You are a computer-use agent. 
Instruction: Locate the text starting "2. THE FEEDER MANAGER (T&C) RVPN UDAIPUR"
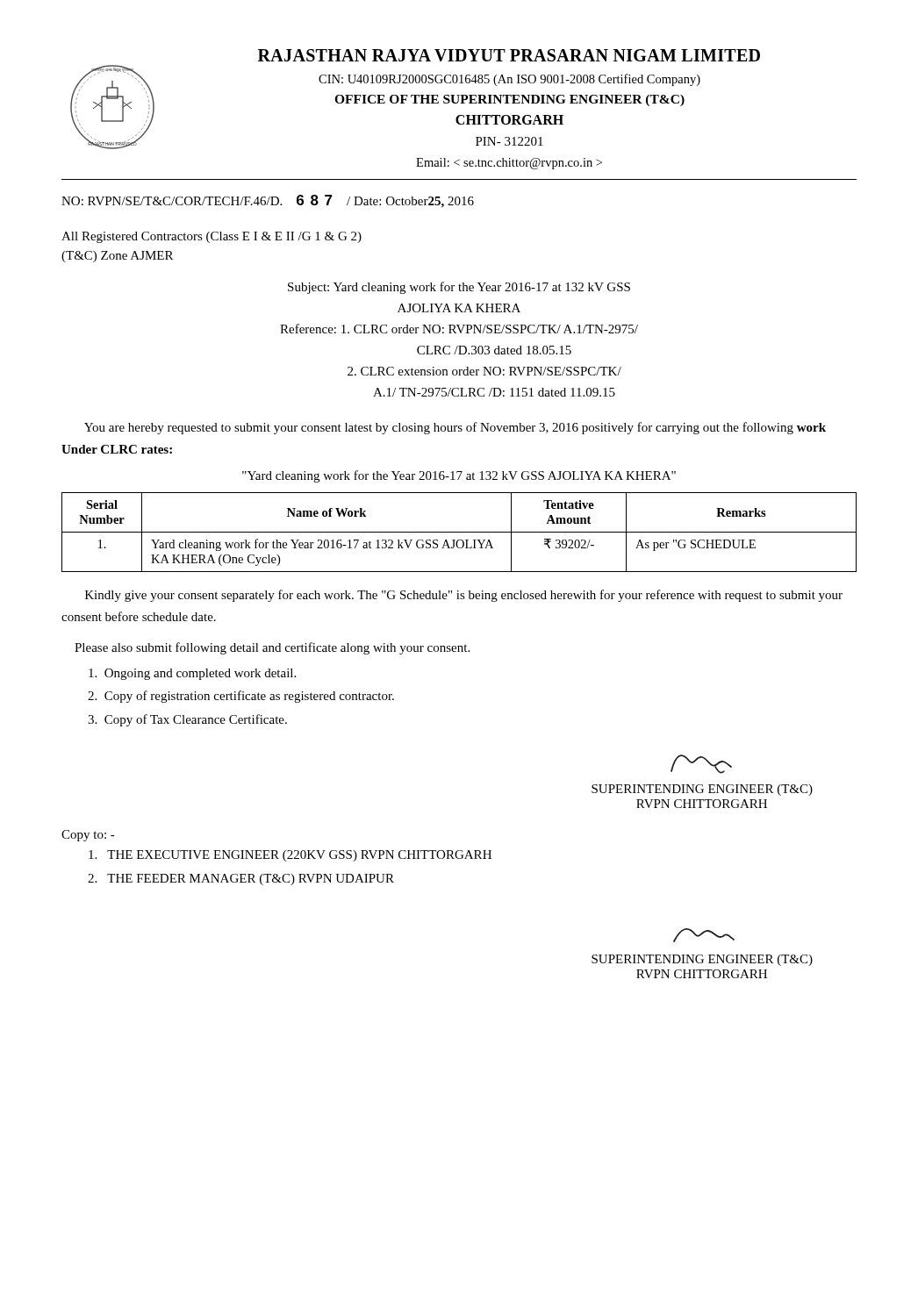pos(241,878)
